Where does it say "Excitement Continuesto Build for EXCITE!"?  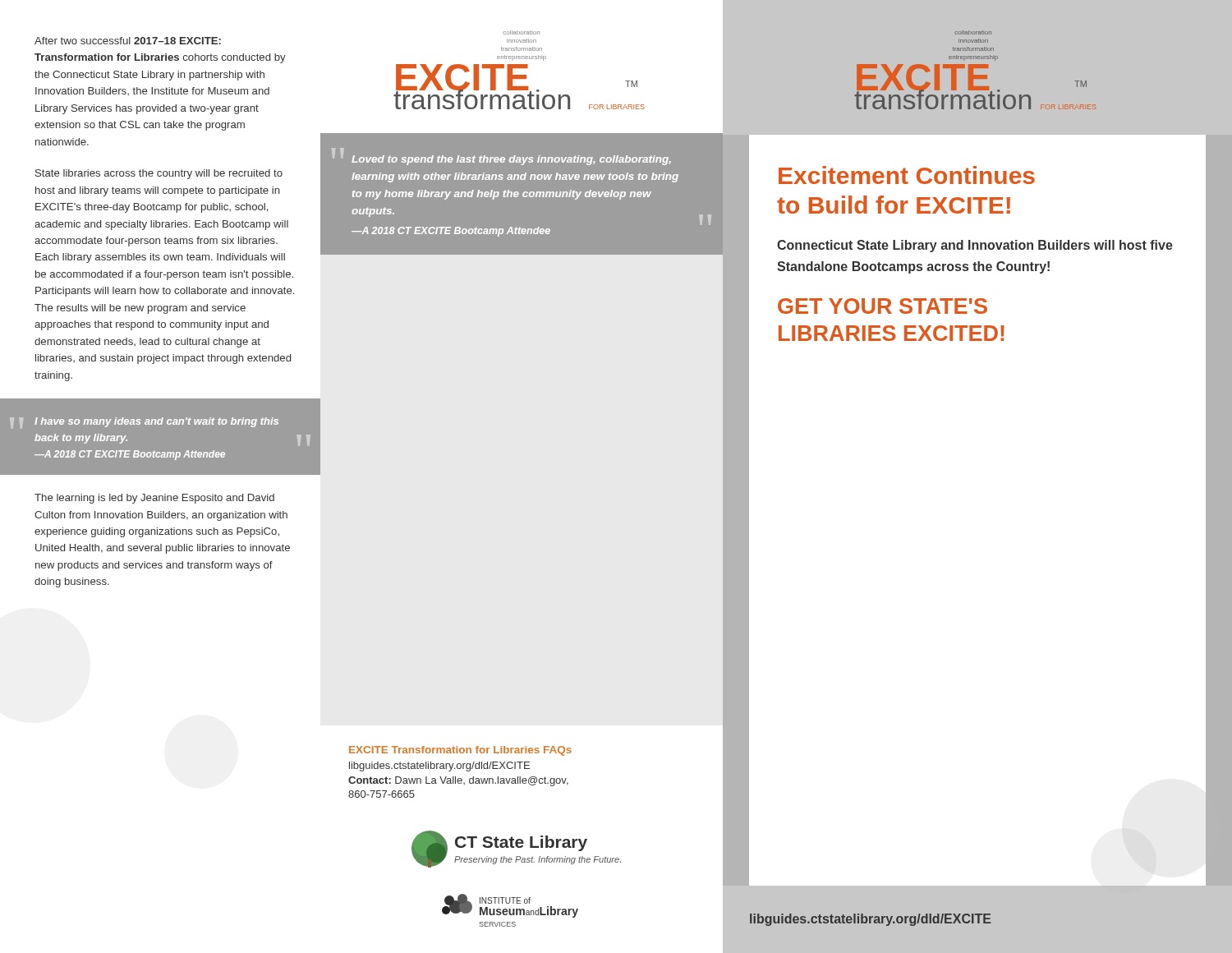click(906, 190)
